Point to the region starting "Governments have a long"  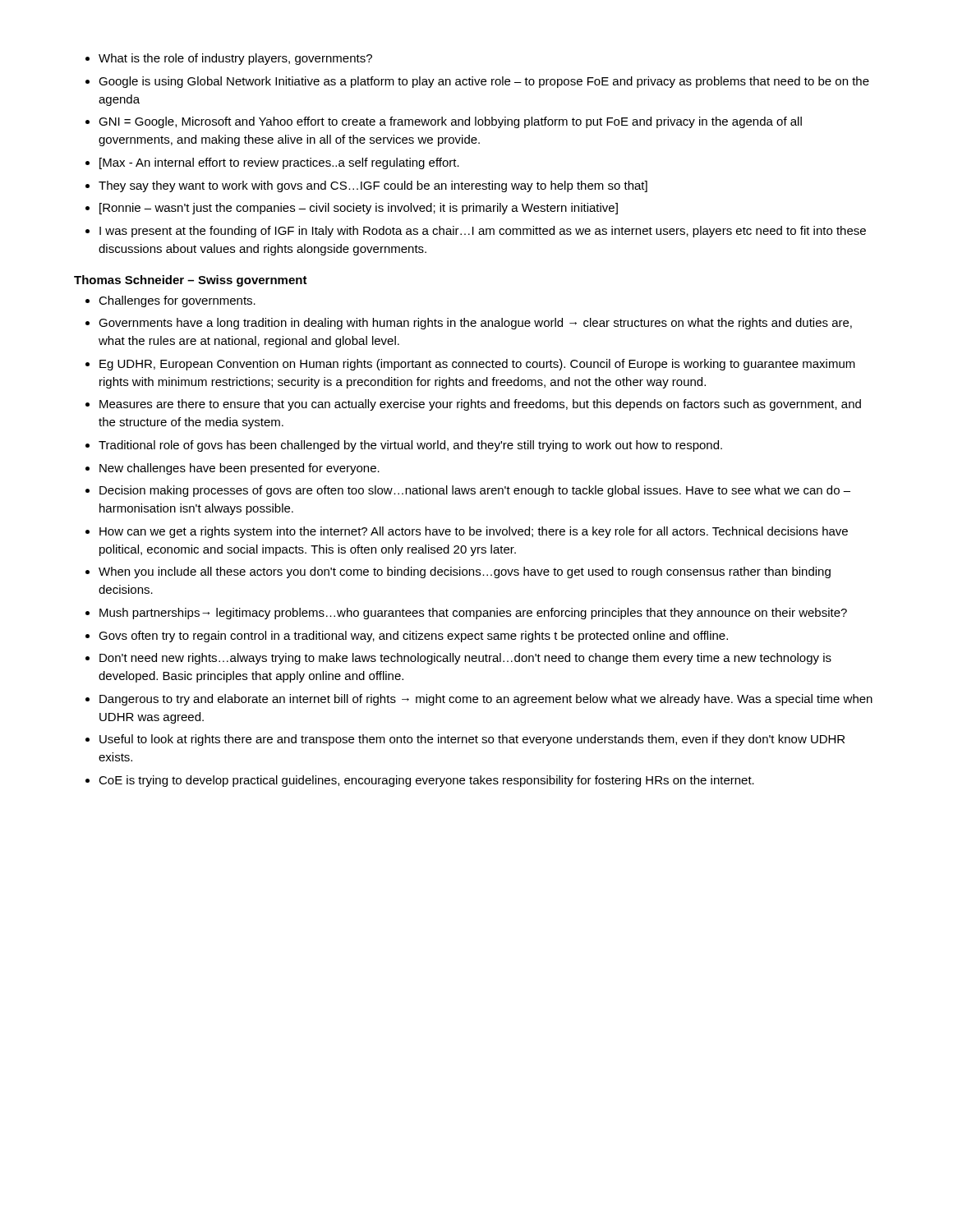(x=476, y=332)
